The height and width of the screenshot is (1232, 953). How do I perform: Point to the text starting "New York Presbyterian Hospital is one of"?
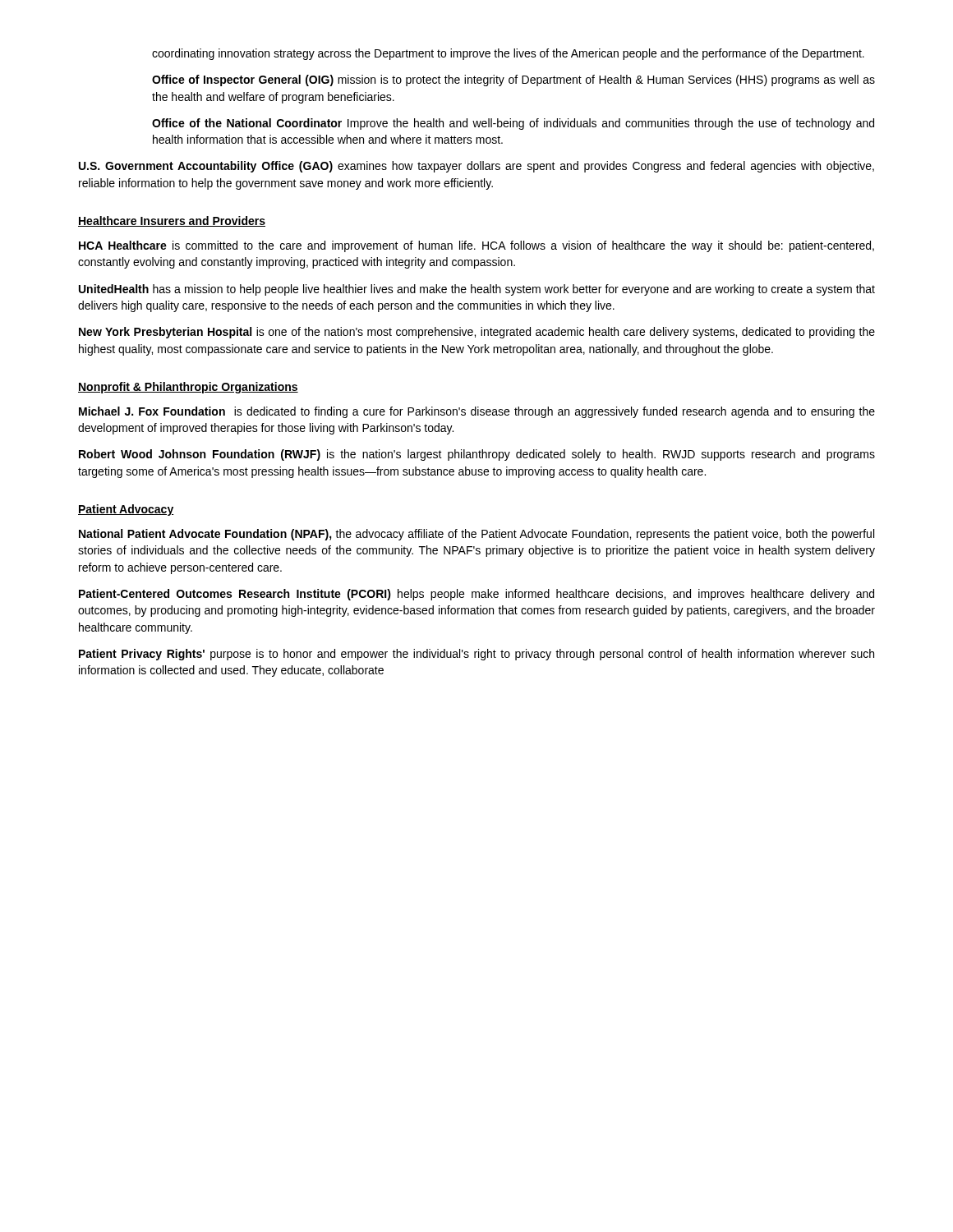[x=476, y=340]
